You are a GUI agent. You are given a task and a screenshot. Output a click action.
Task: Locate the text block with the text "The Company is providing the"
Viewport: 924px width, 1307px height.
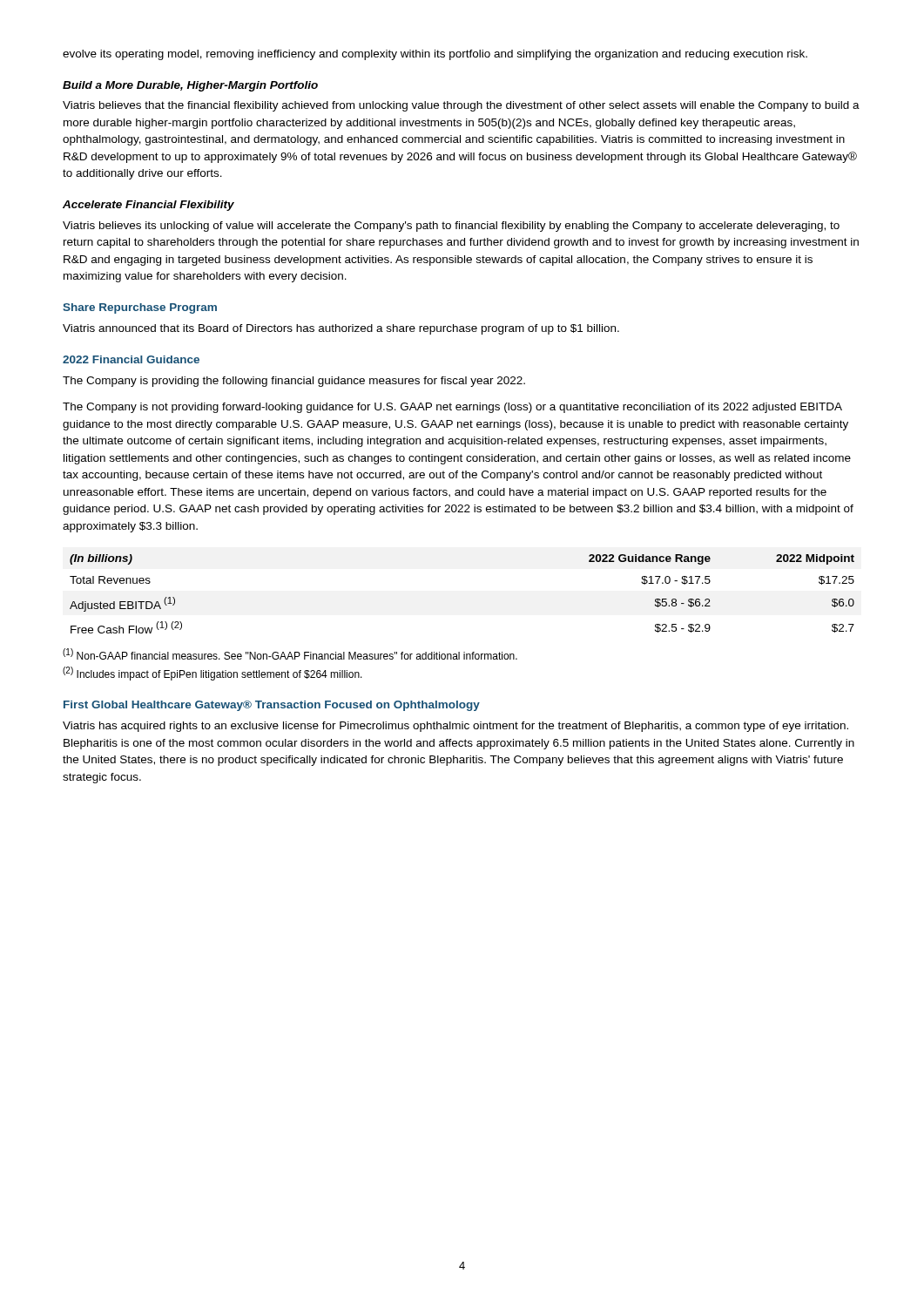[462, 381]
